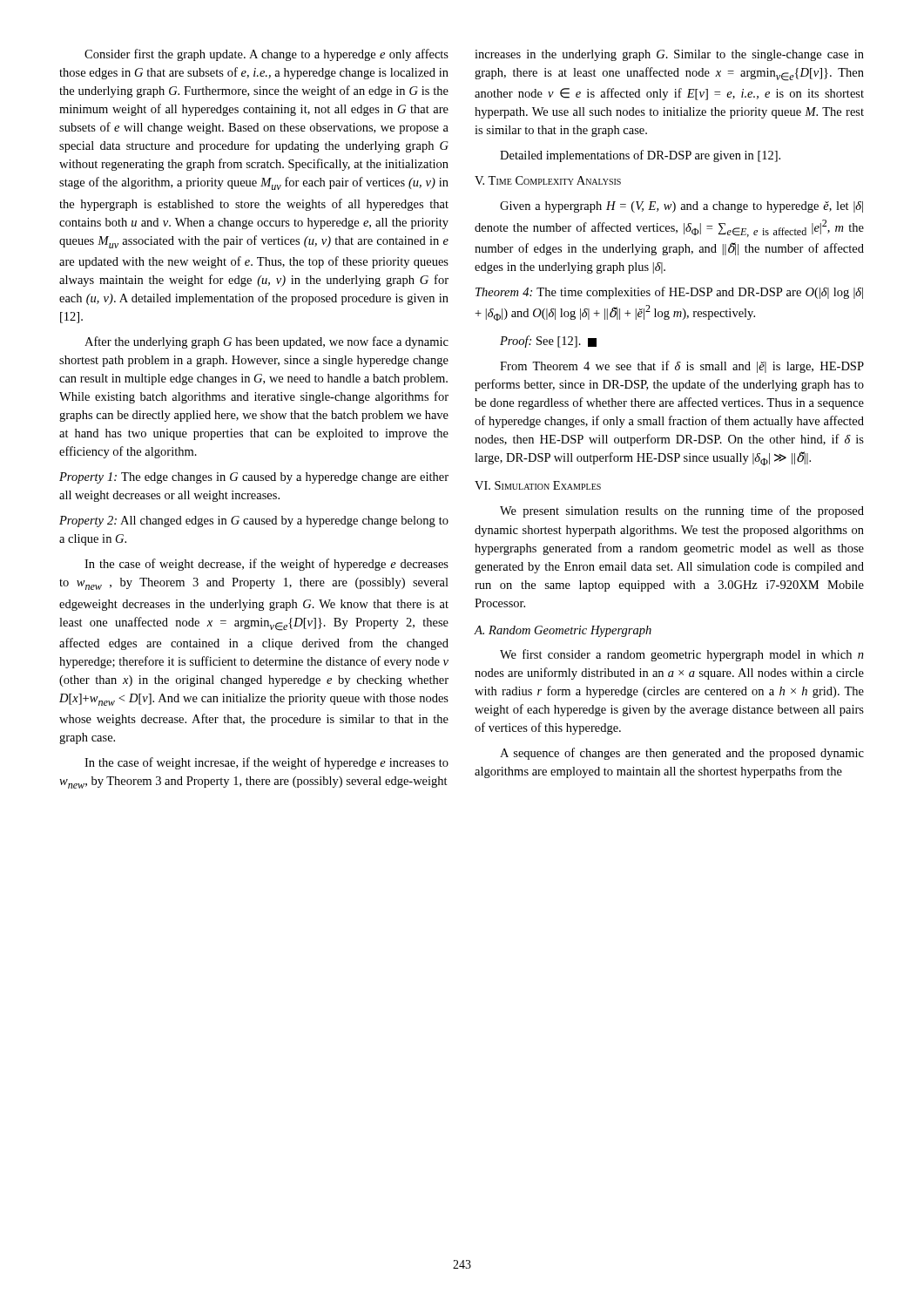Find the block starting "Given a hypergraph H = (V, E,"
924x1307 pixels.
pos(669,237)
